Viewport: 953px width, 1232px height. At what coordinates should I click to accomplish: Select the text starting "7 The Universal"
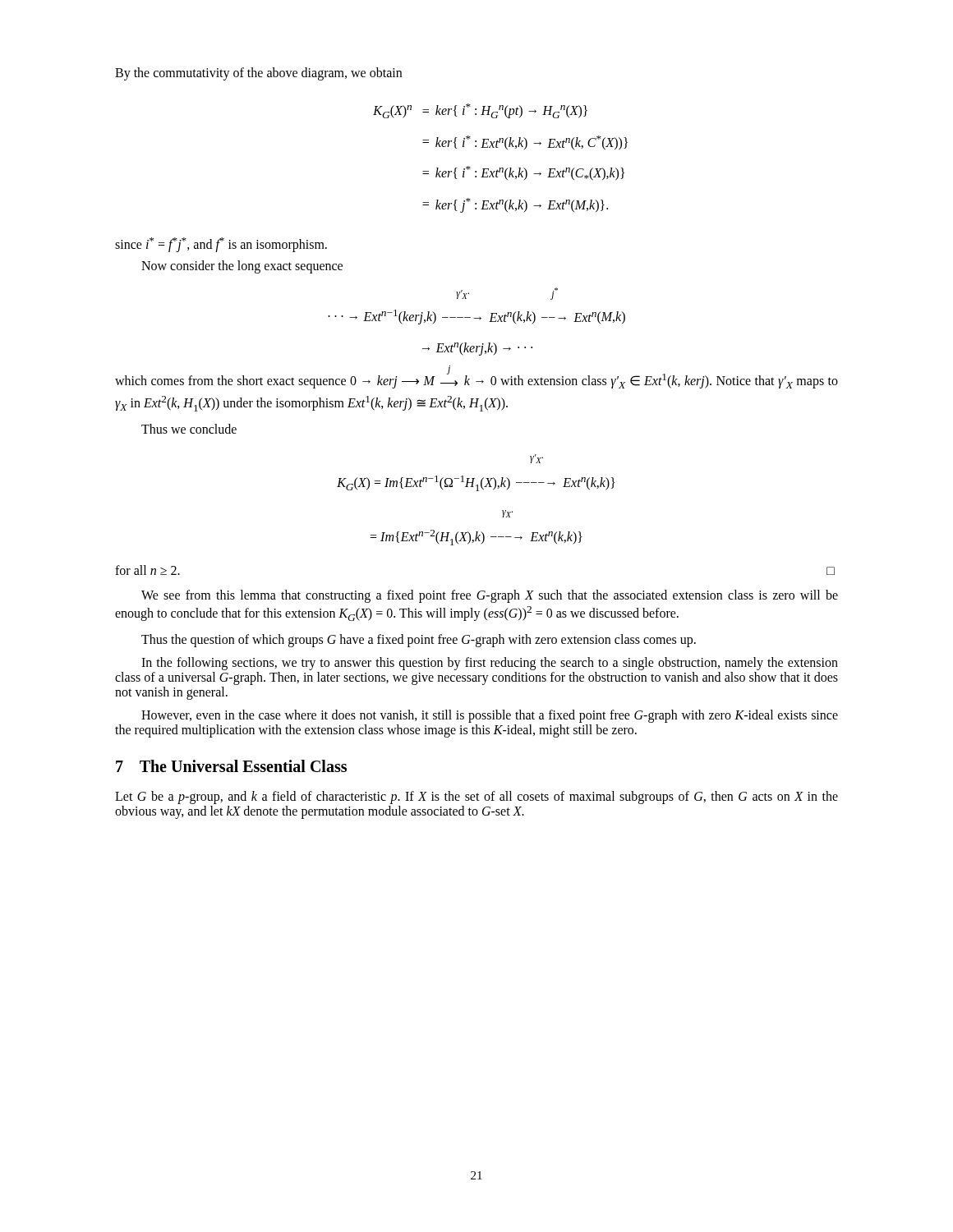231,767
